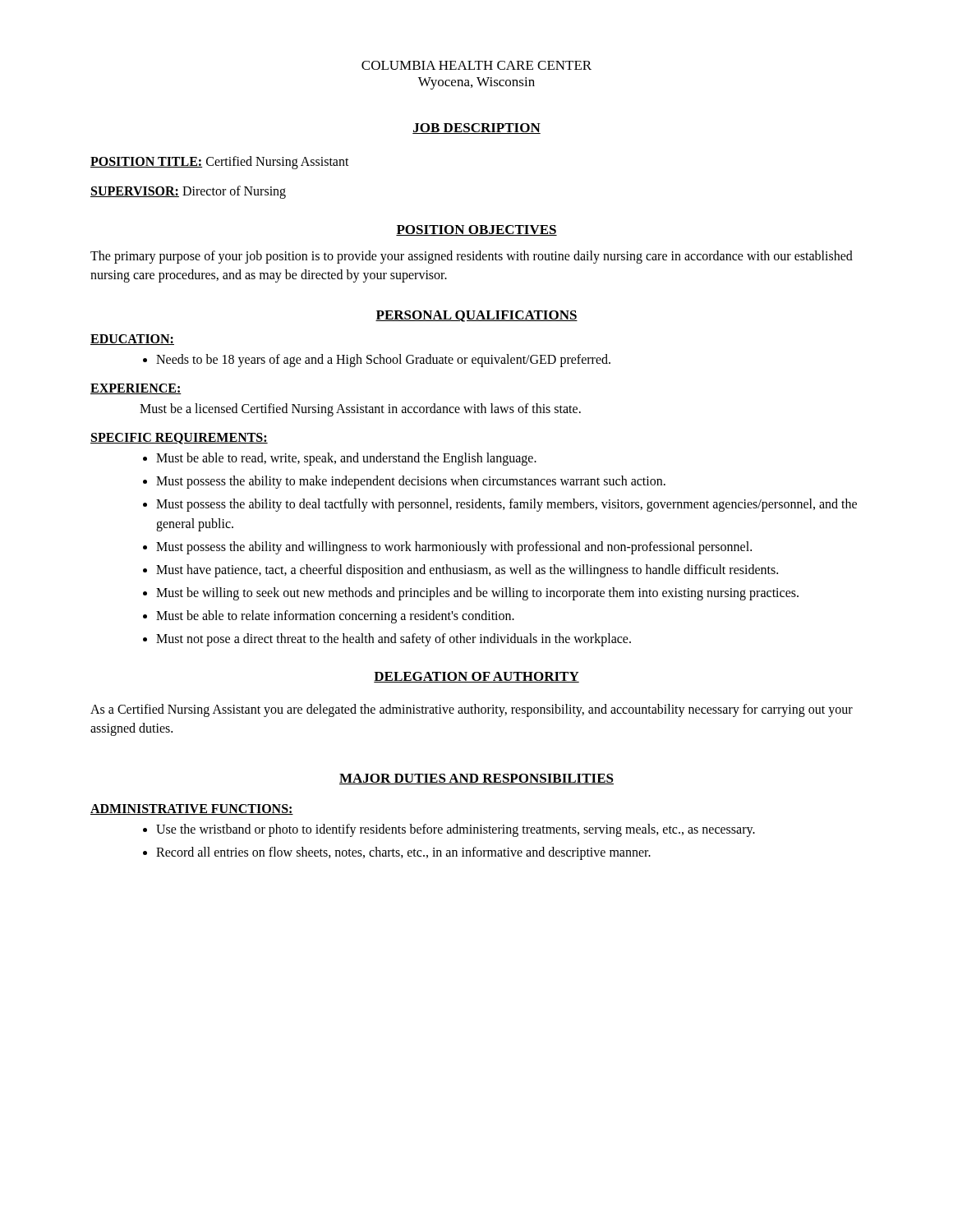The width and height of the screenshot is (953, 1232).
Task: Click on the list item containing "Must possess the ability and"
Action: pos(454,546)
